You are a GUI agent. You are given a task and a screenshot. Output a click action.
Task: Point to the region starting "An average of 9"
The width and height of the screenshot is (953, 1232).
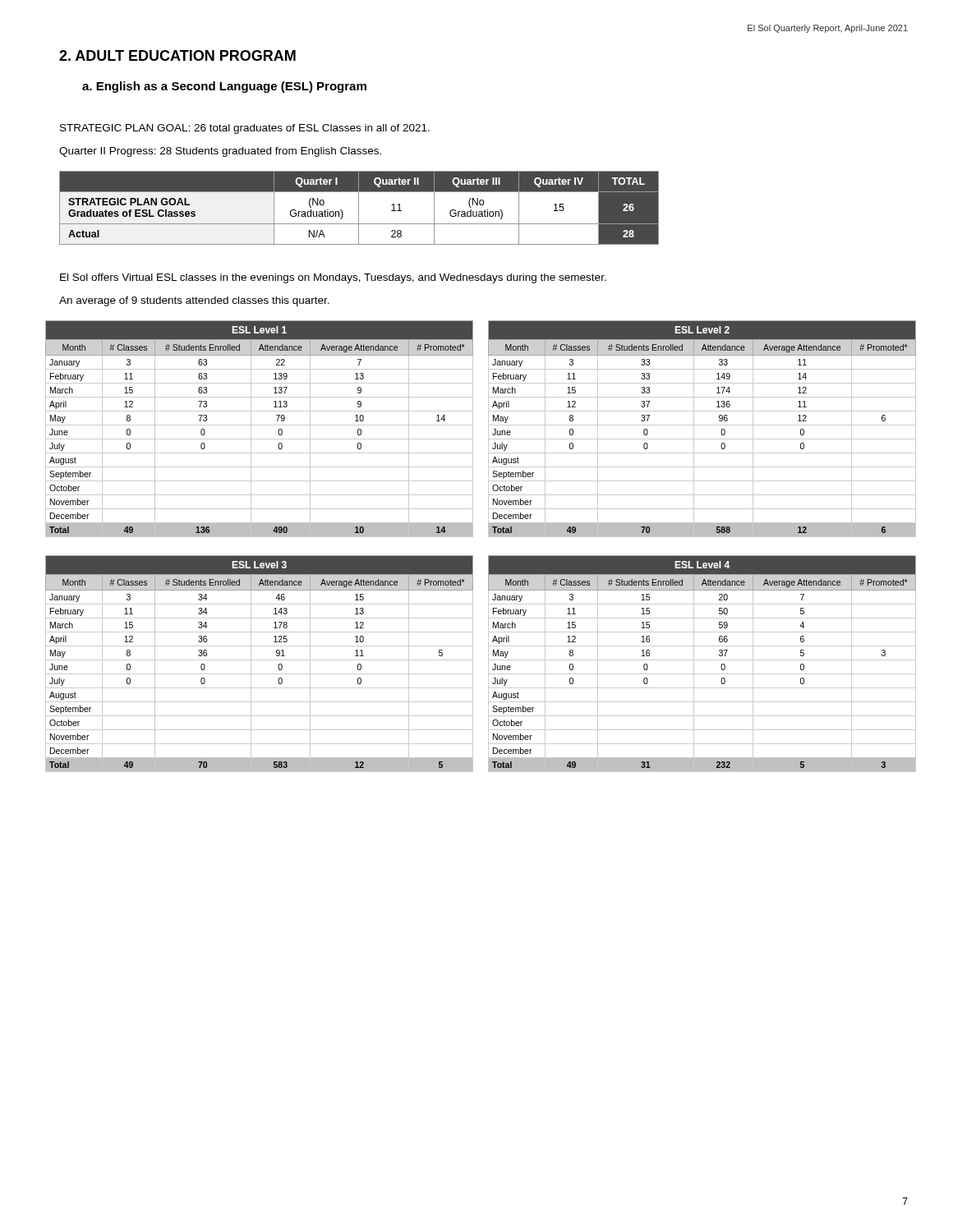(195, 300)
